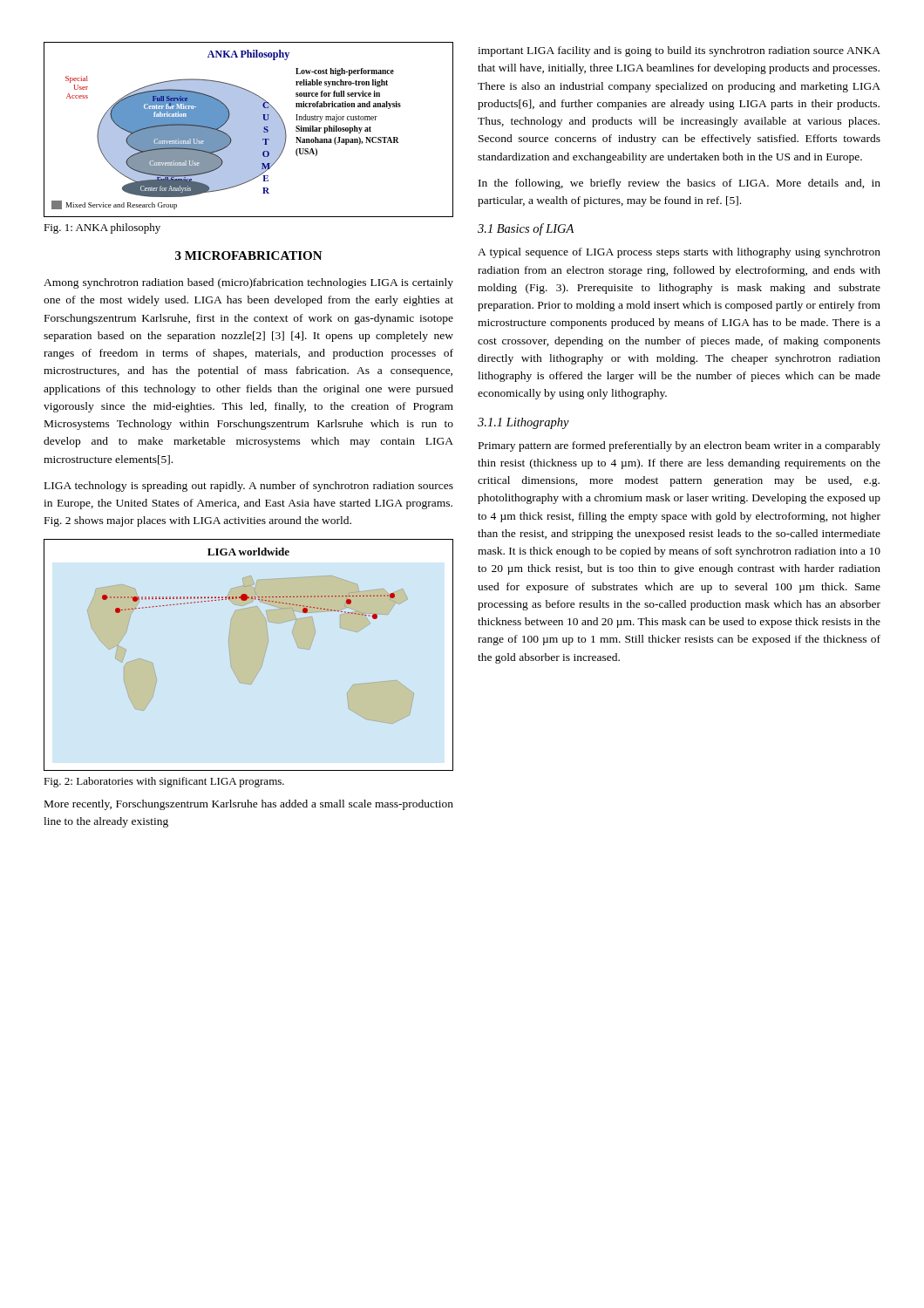Where does it say "3.1 Basics of LIGA"?
Viewport: 924px width, 1308px height.
(526, 229)
